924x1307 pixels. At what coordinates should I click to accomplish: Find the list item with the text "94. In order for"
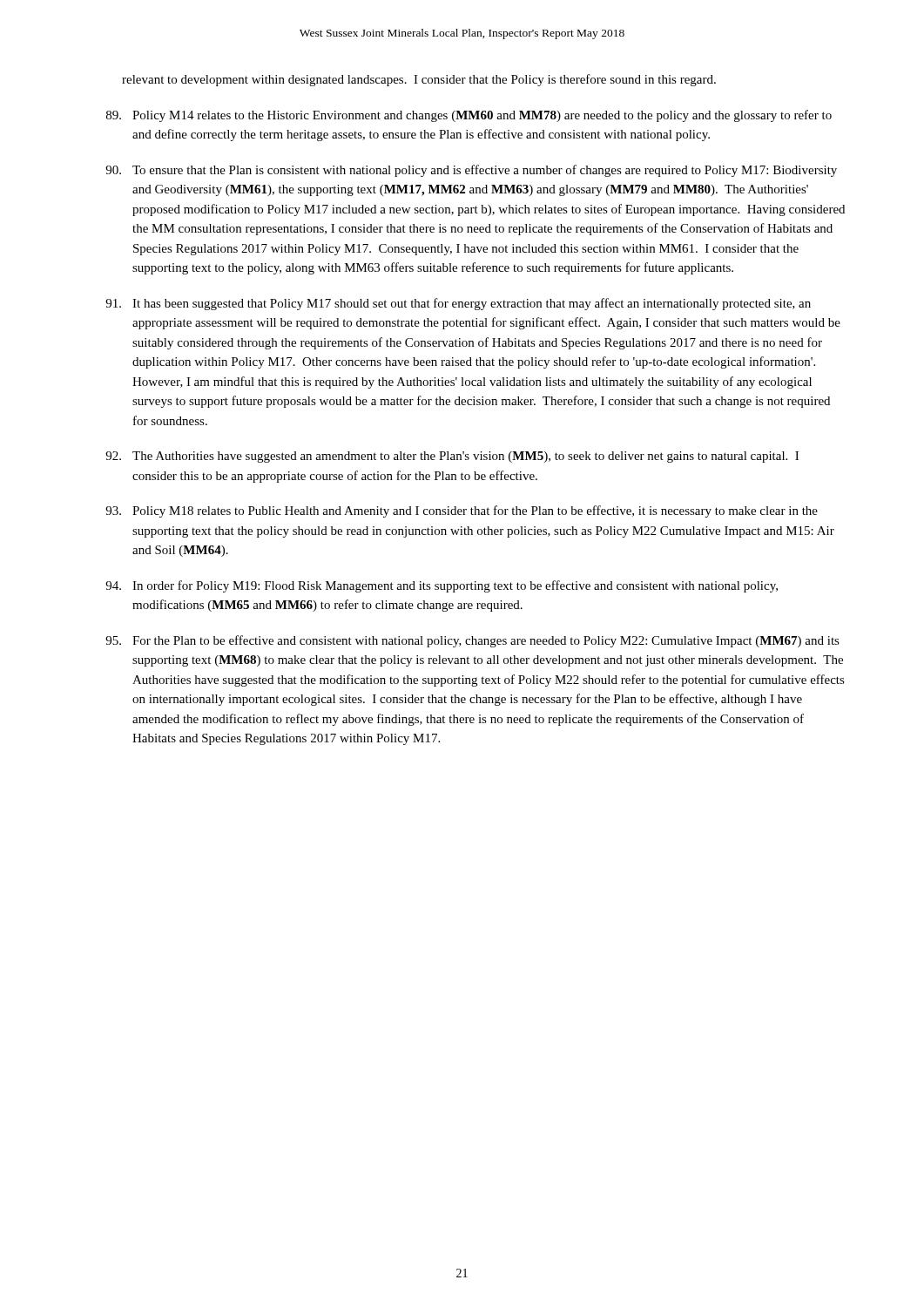[462, 595]
